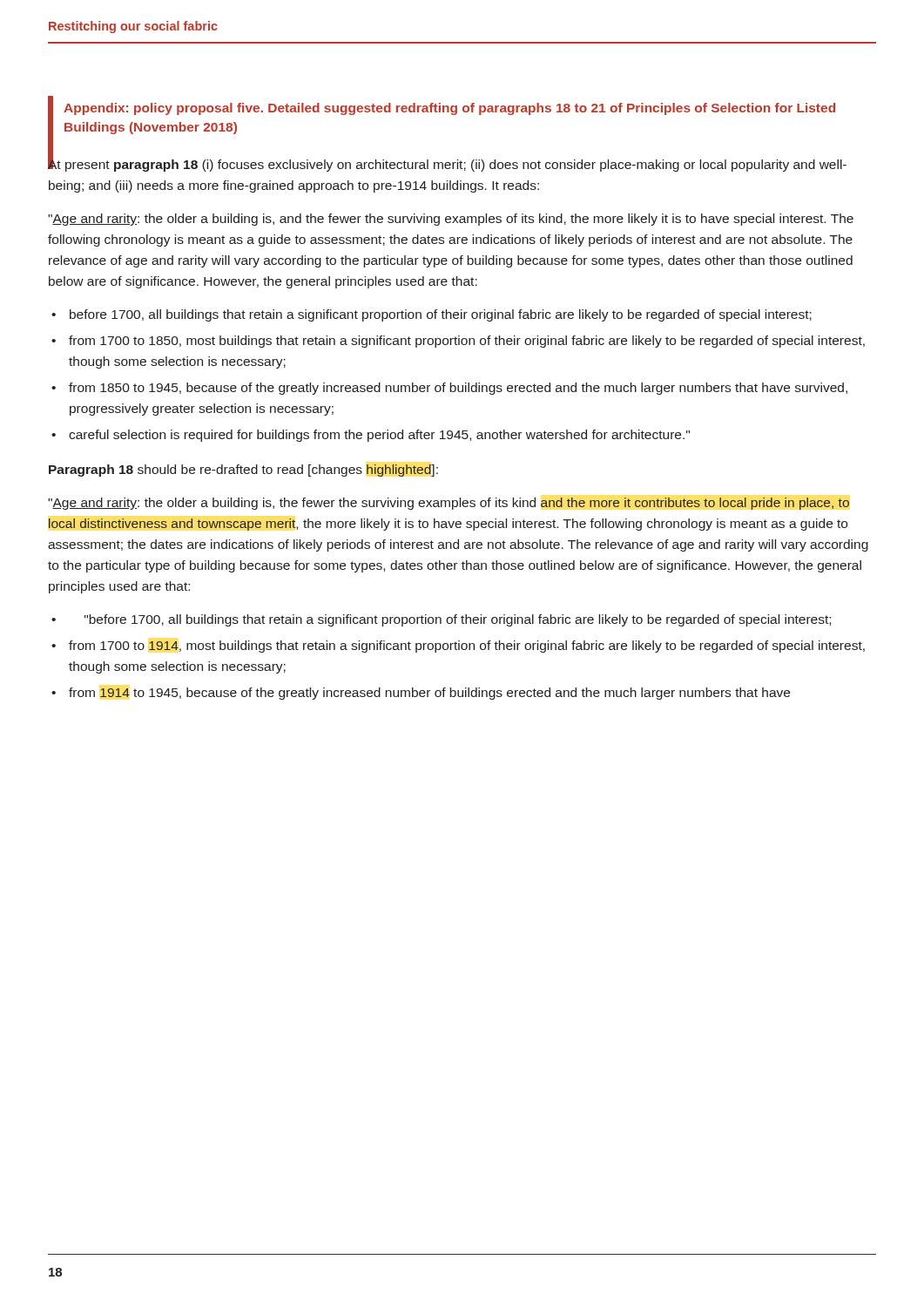Find the section header that says "Appendix: policy proposal five. Detailed suggested"
This screenshot has height=1307, width=924.
point(450,117)
